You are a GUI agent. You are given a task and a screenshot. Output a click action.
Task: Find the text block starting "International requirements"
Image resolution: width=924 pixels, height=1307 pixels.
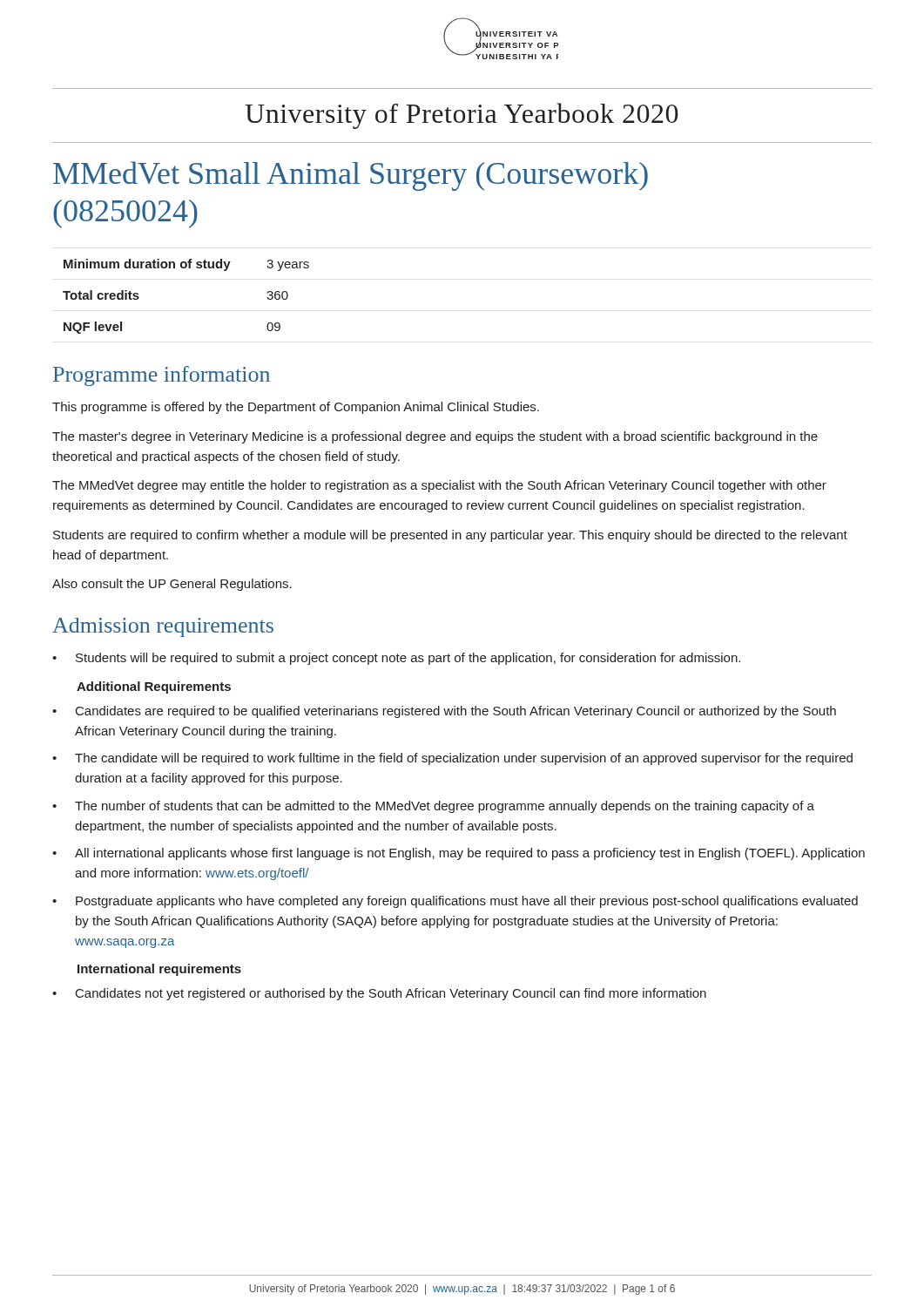(x=159, y=970)
